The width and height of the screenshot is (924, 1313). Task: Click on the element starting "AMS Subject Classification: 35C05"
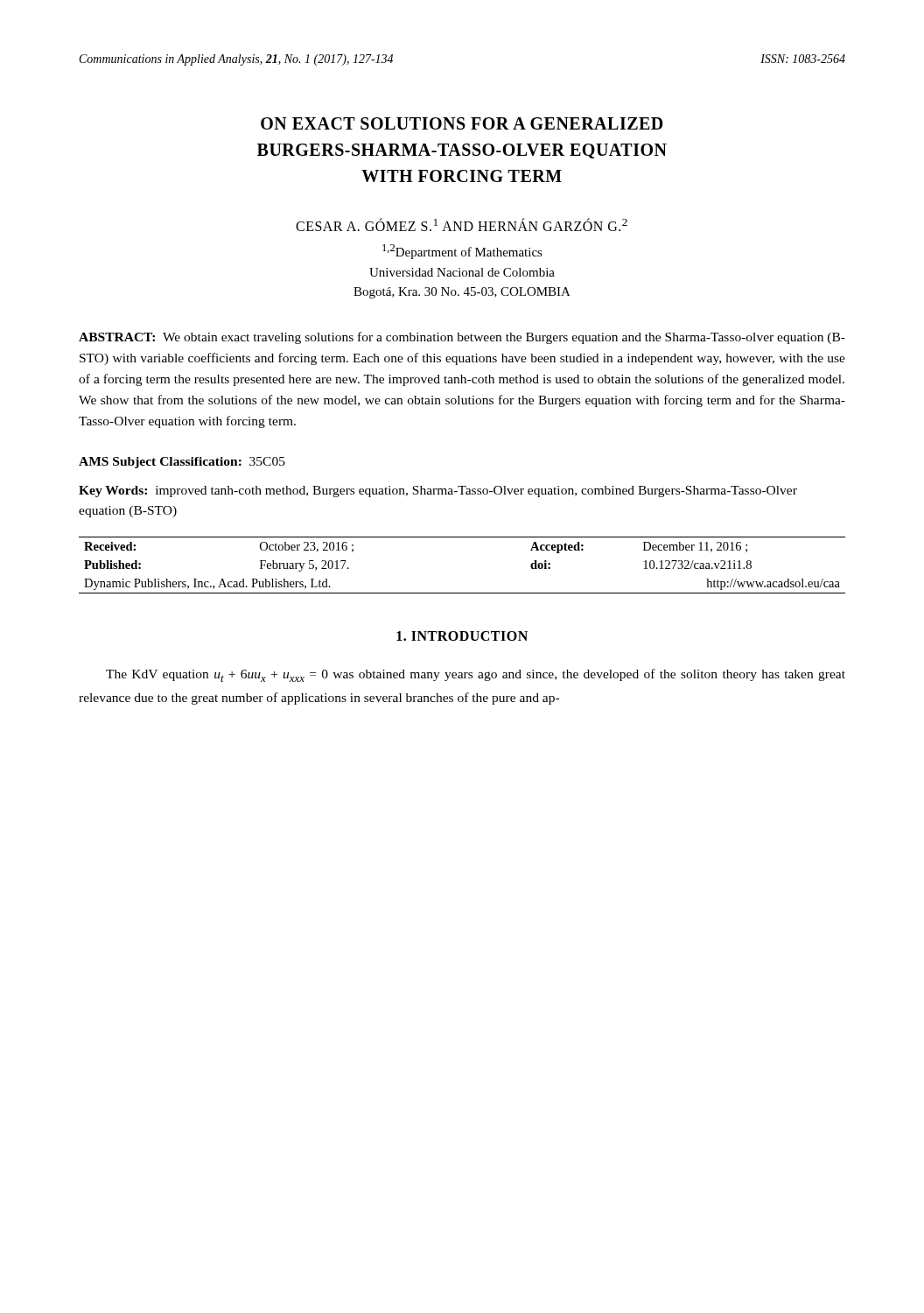coord(182,461)
